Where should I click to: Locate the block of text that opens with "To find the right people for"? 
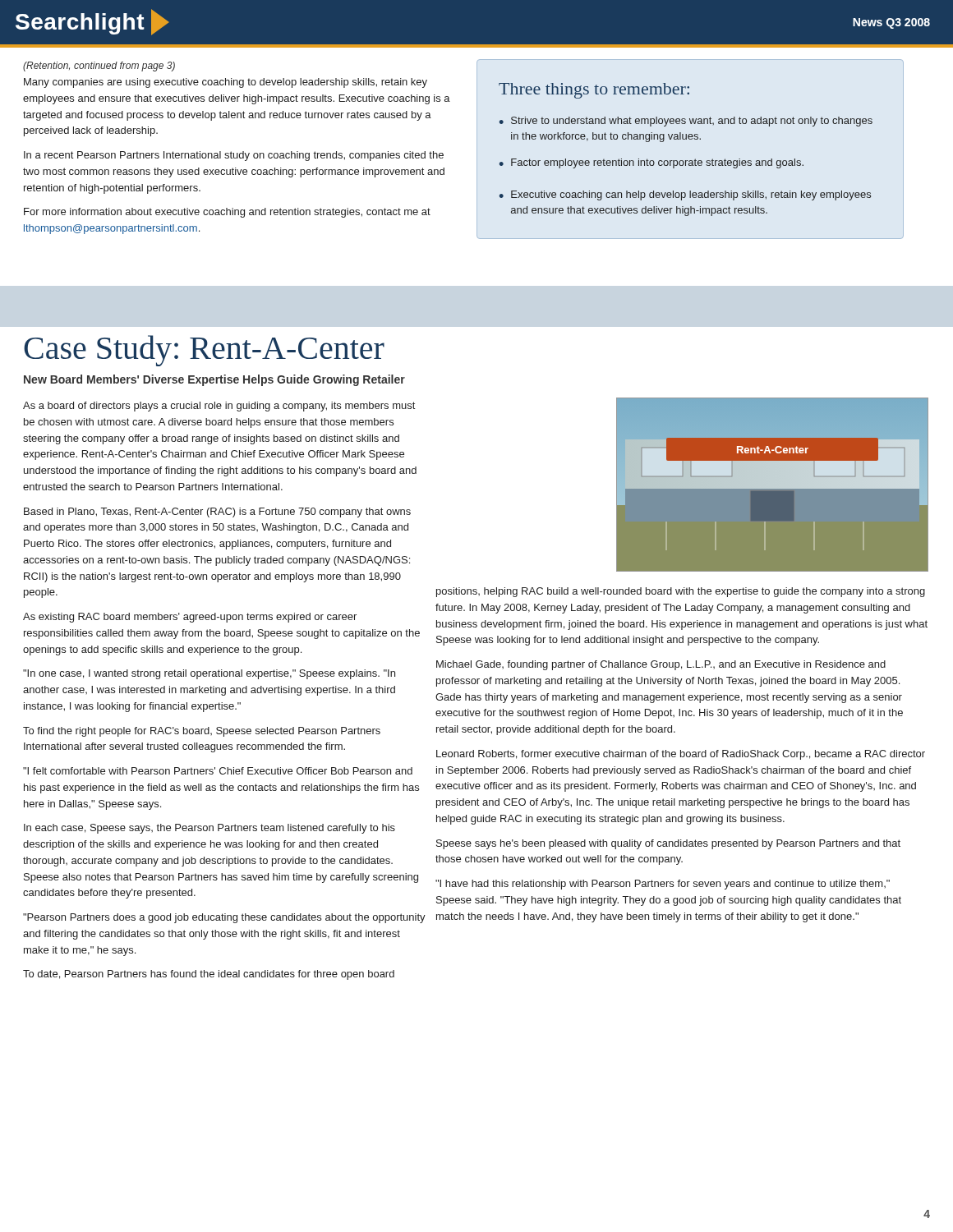202,738
